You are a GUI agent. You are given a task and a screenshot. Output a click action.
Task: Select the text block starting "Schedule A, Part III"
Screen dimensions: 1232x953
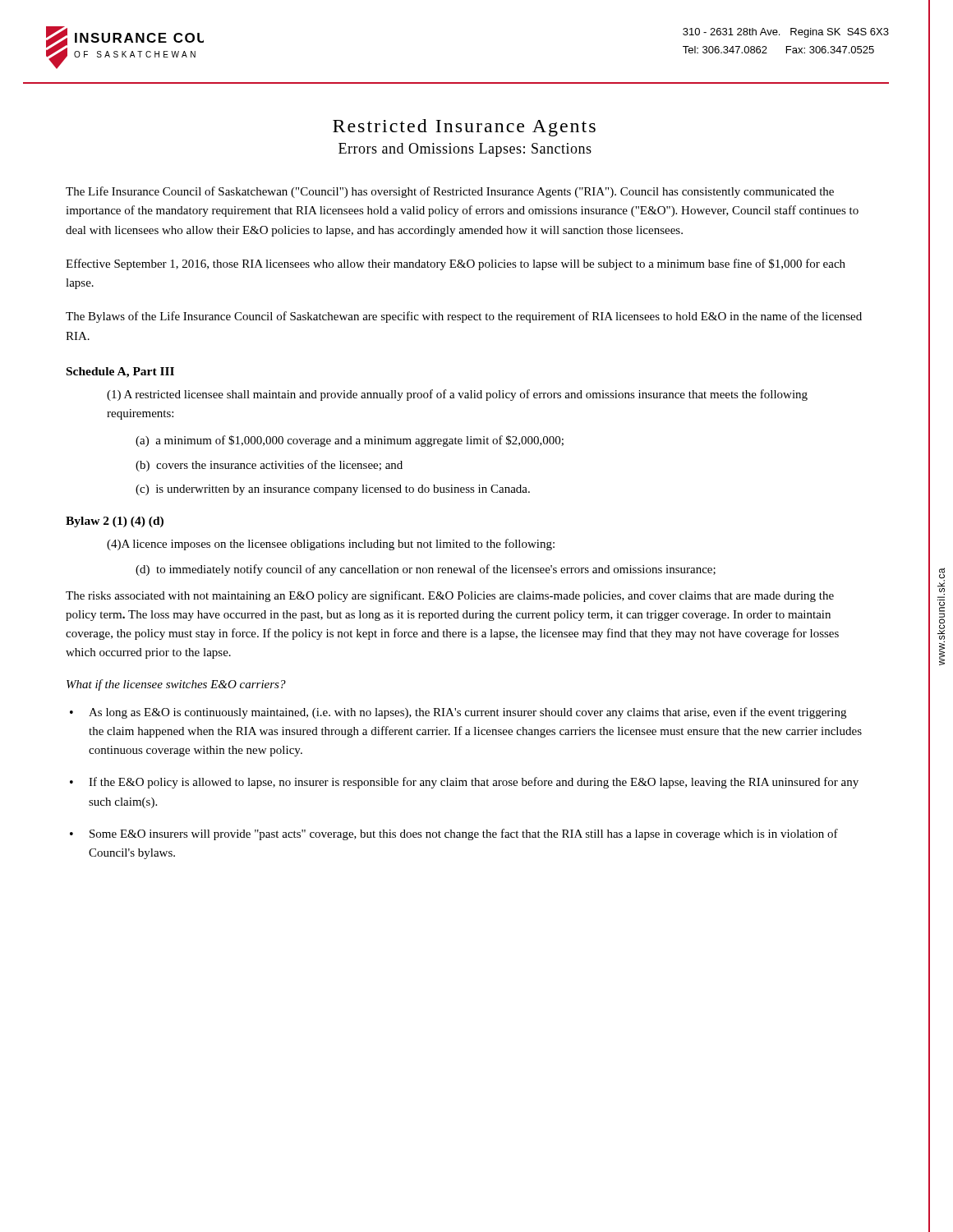[x=120, y=371]
